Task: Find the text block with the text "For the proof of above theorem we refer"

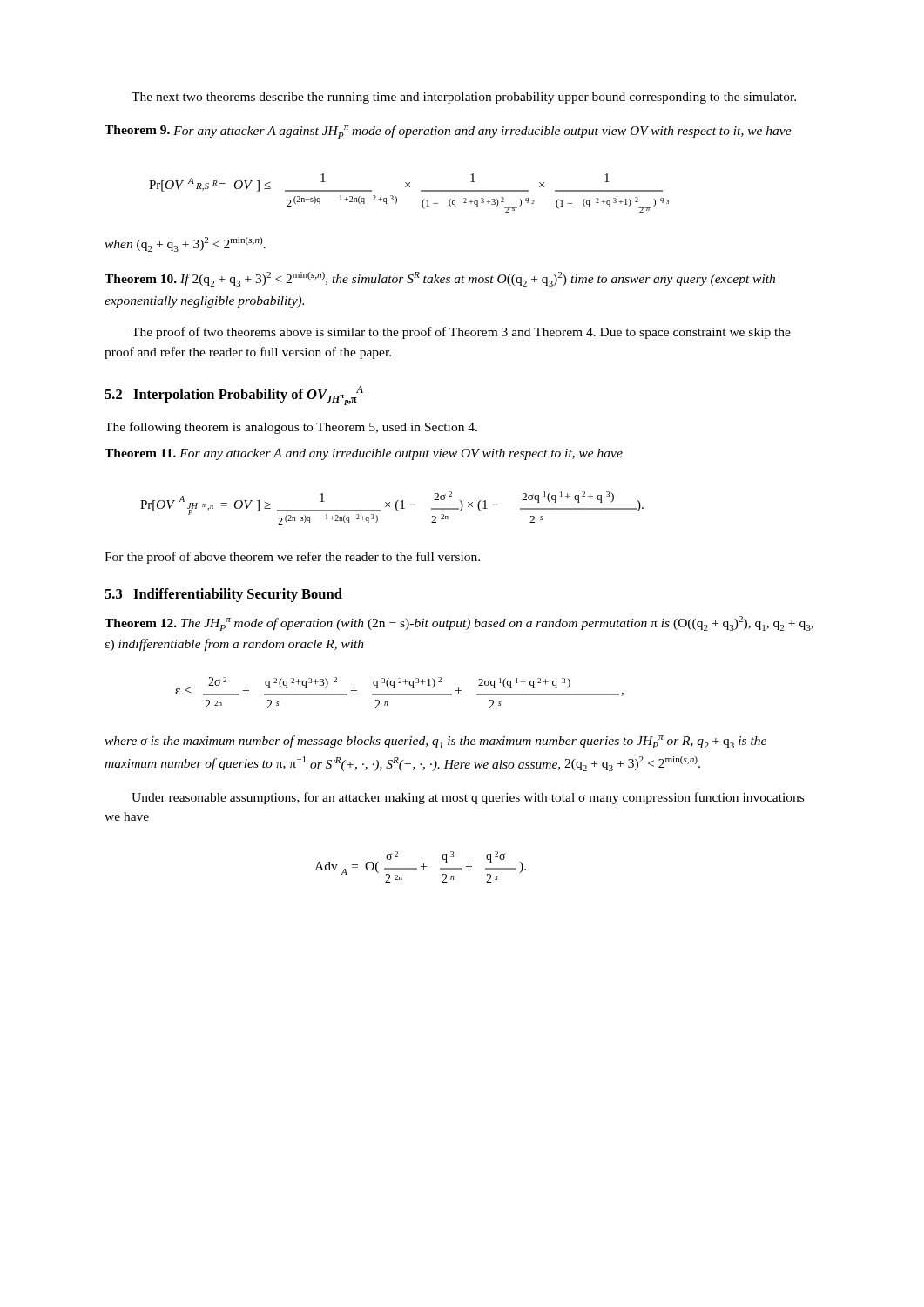Action: (293, 556)
